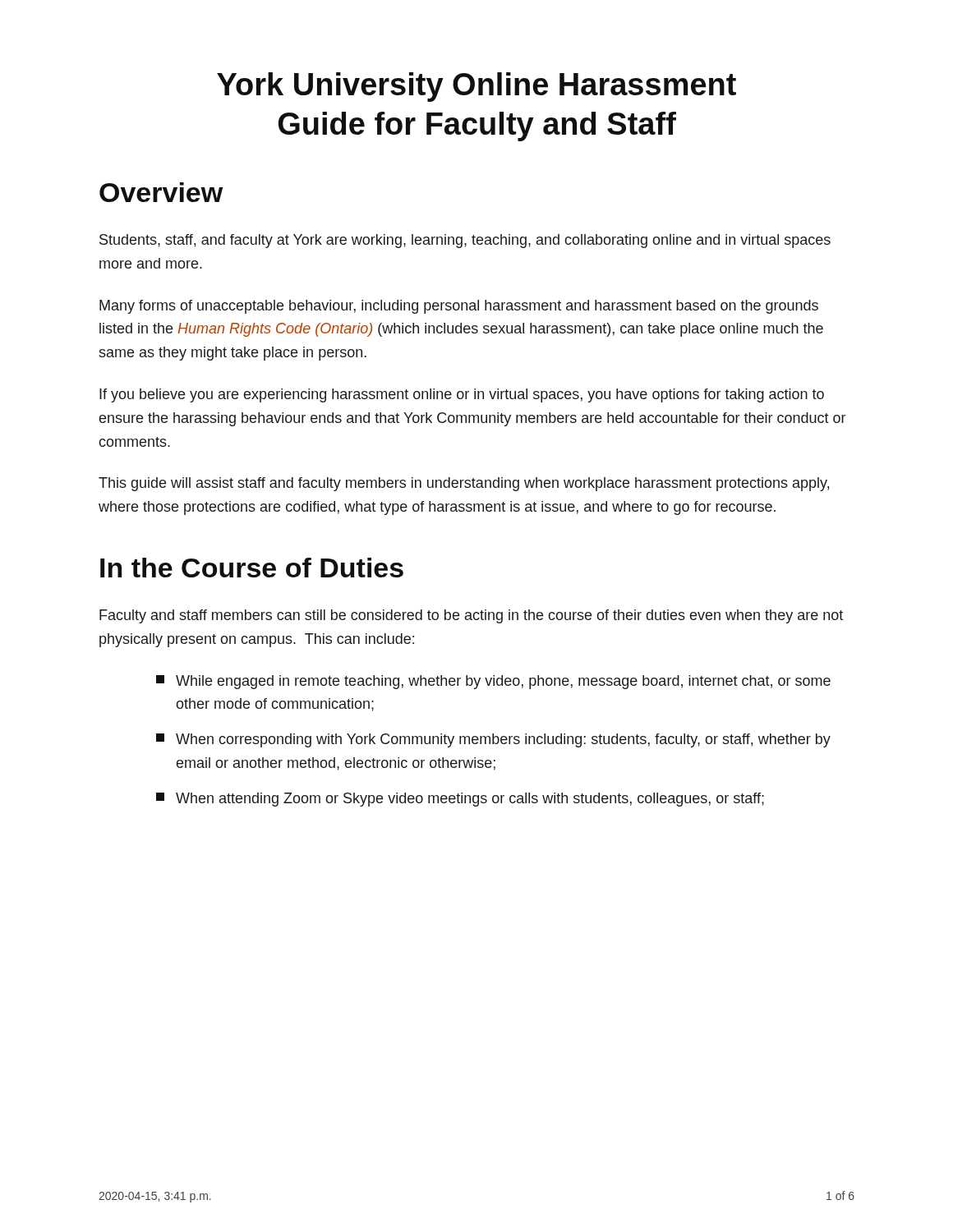Navigate to the passage starting "Students, staff, and"
The height and width of the screenshot is (1232, 953).
[x=465, y=252]
